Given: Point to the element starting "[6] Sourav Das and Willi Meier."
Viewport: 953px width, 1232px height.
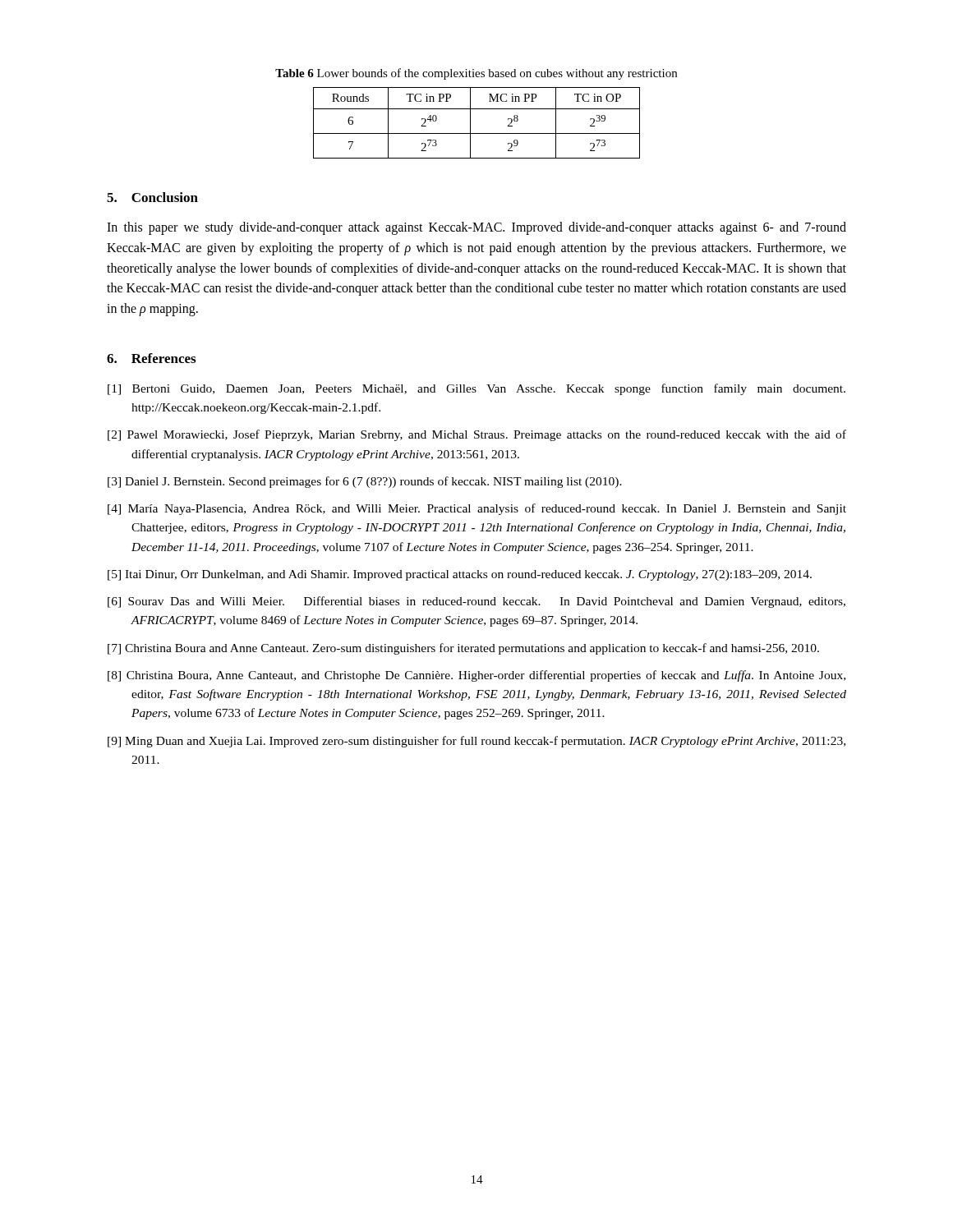Looking at the screenshot, I should click(x=476, y=611).
